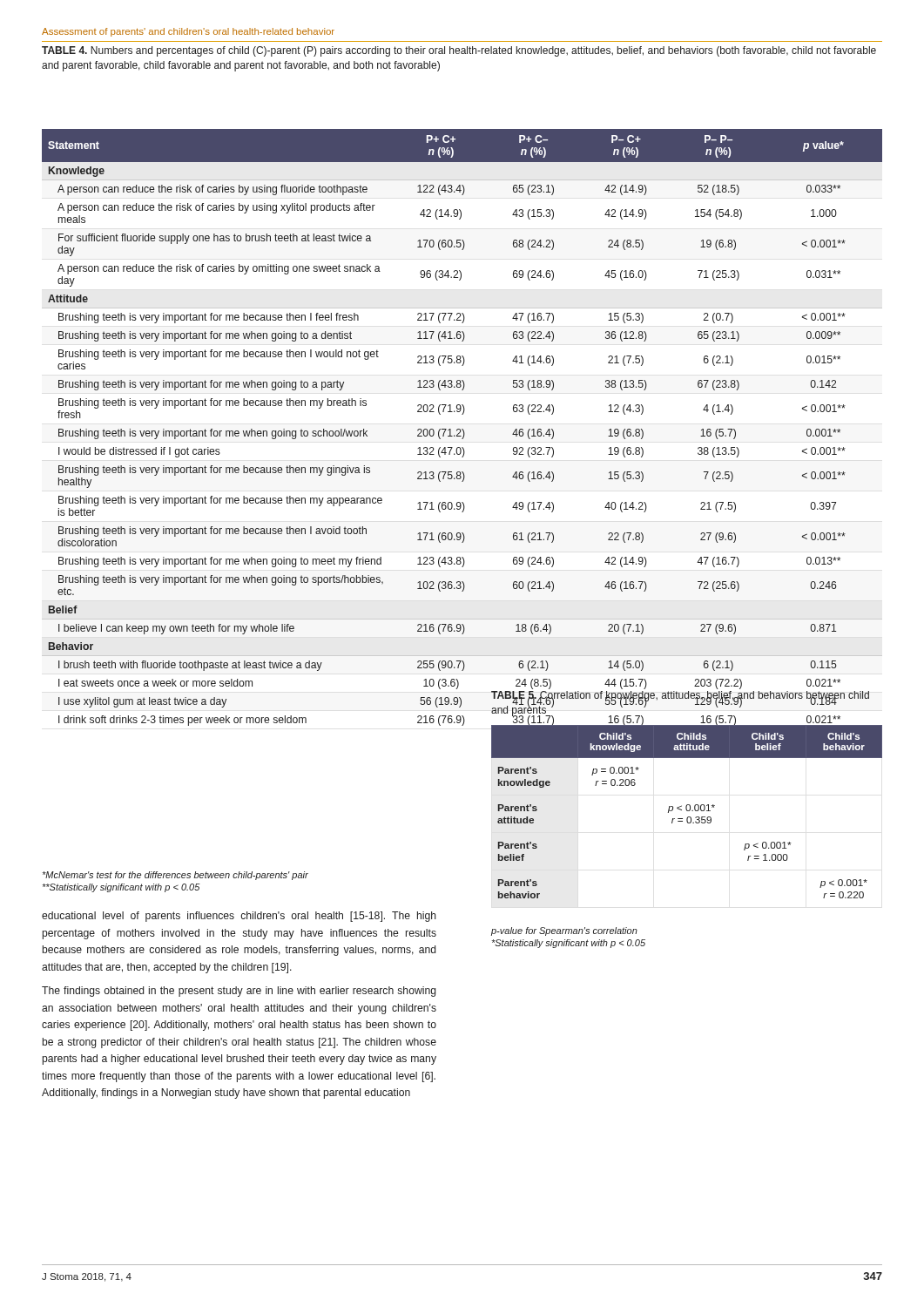Click on the text block that reads "educational level of"
This screenshot has width=924, height=1307.
[x=239, y=1005]
